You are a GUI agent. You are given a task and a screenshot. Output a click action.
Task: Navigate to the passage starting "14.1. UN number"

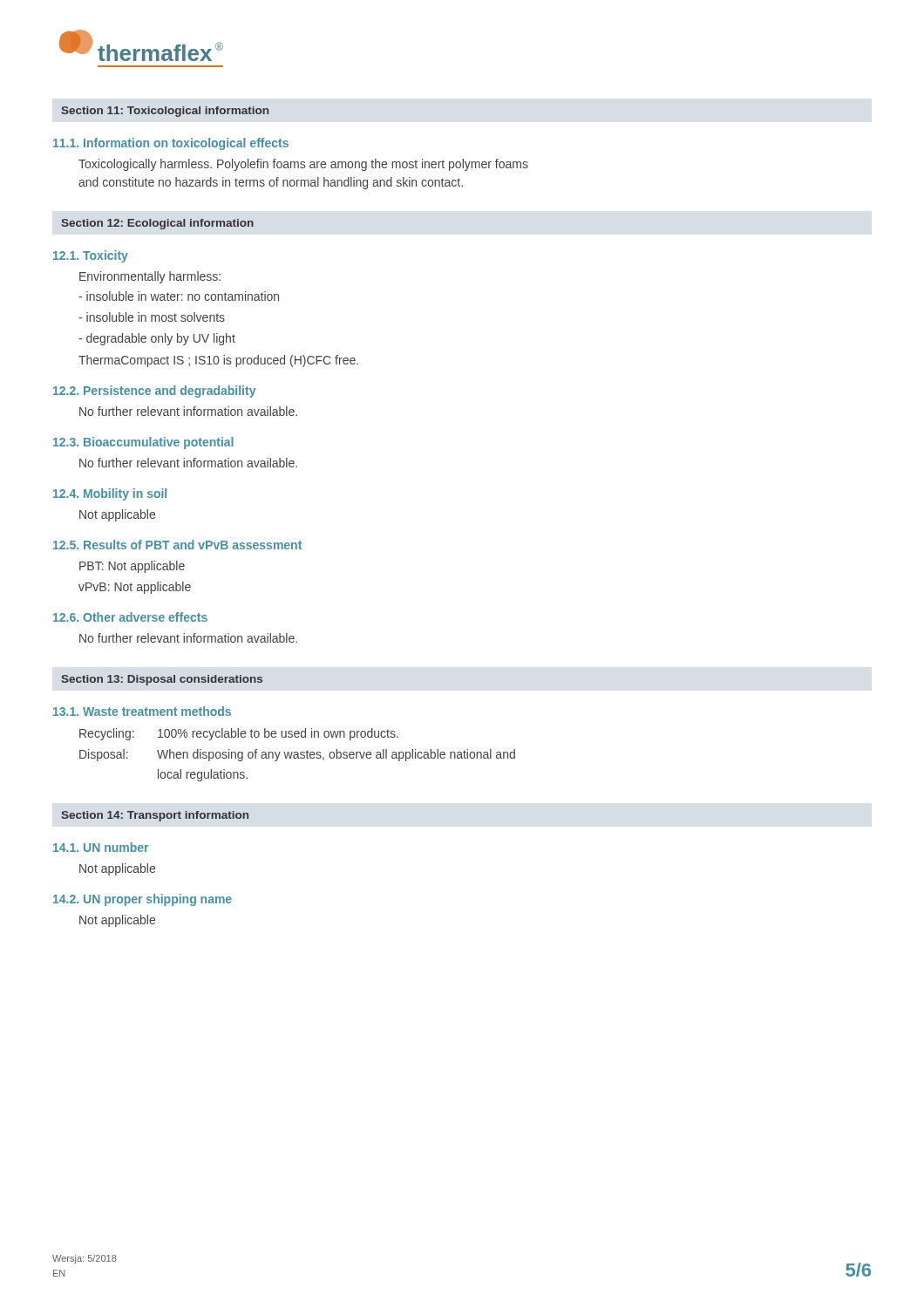point(100,848)
